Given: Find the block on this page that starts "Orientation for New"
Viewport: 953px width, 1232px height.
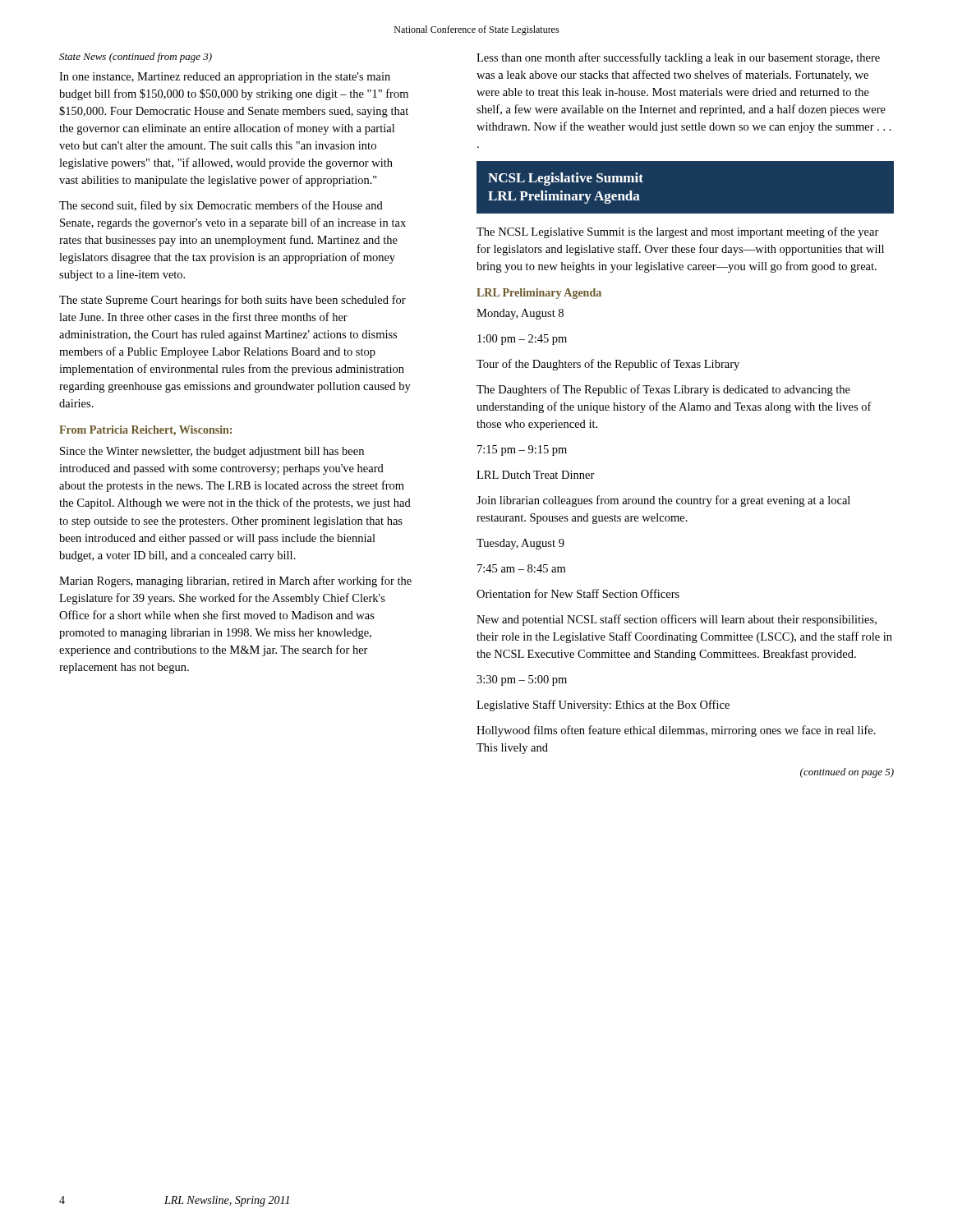Looking at the screenshot, I should [x=685, y=594].
